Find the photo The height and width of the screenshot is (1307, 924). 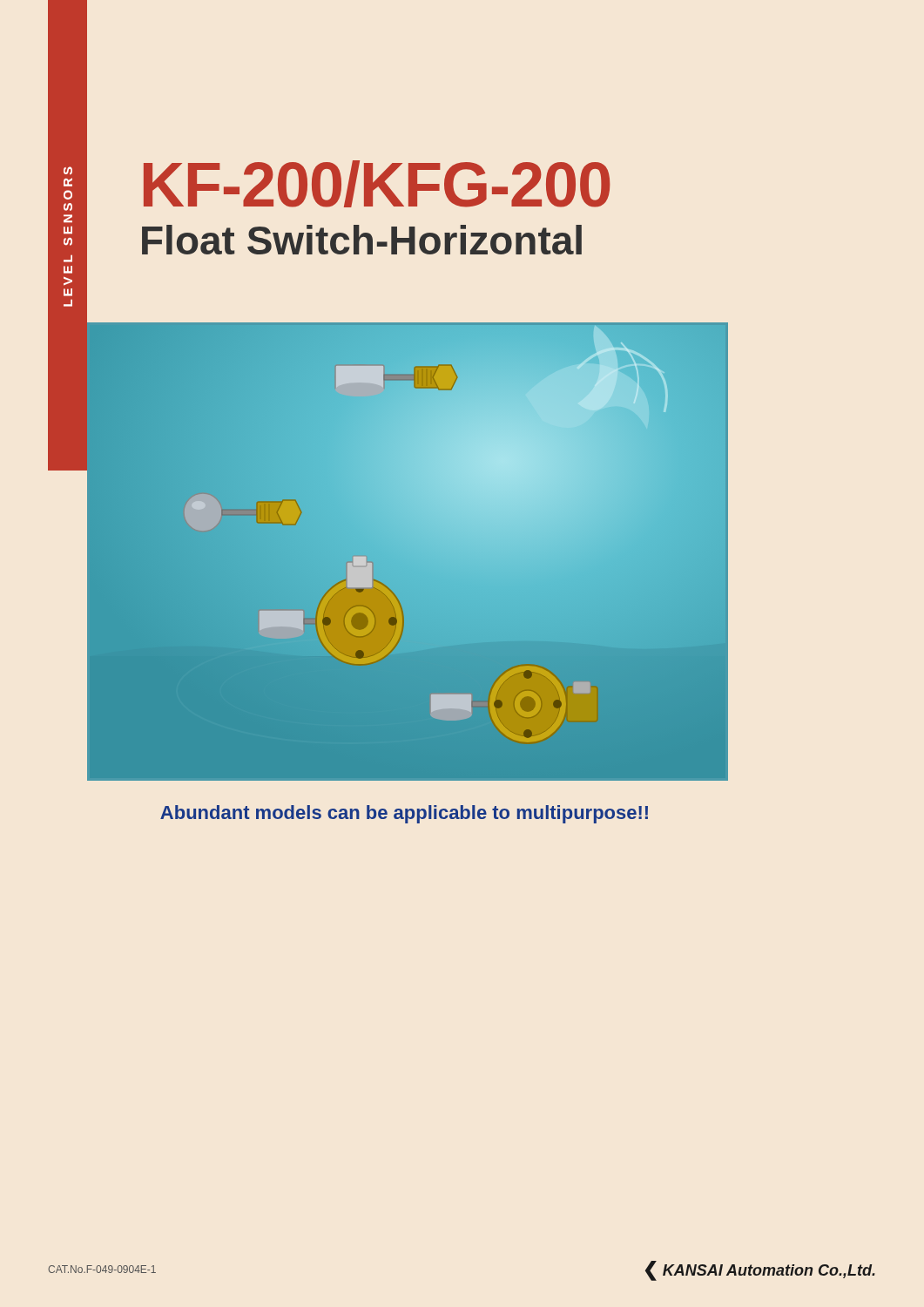[408, 552]
